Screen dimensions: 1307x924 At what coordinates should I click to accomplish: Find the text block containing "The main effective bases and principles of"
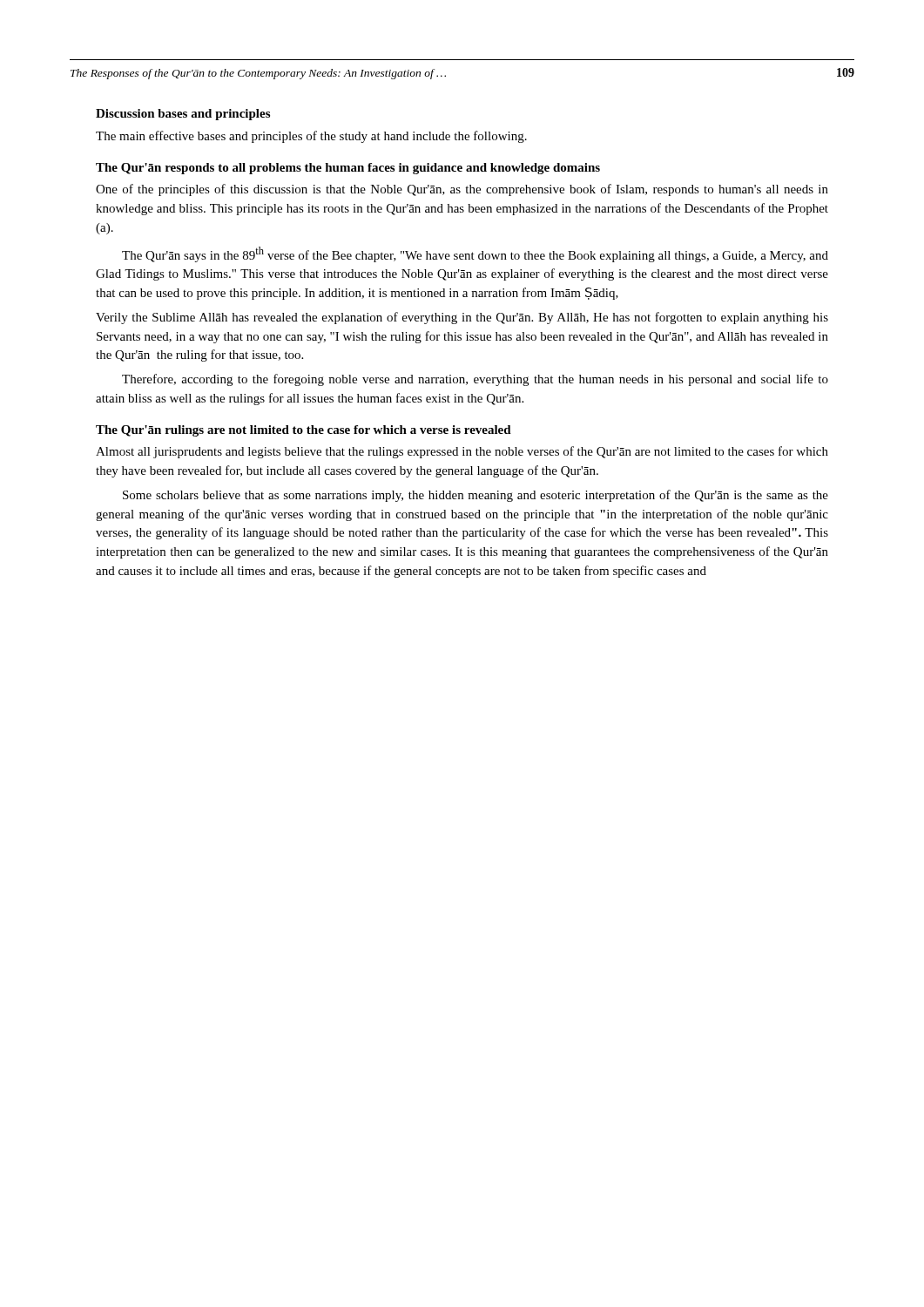[462, 137]
